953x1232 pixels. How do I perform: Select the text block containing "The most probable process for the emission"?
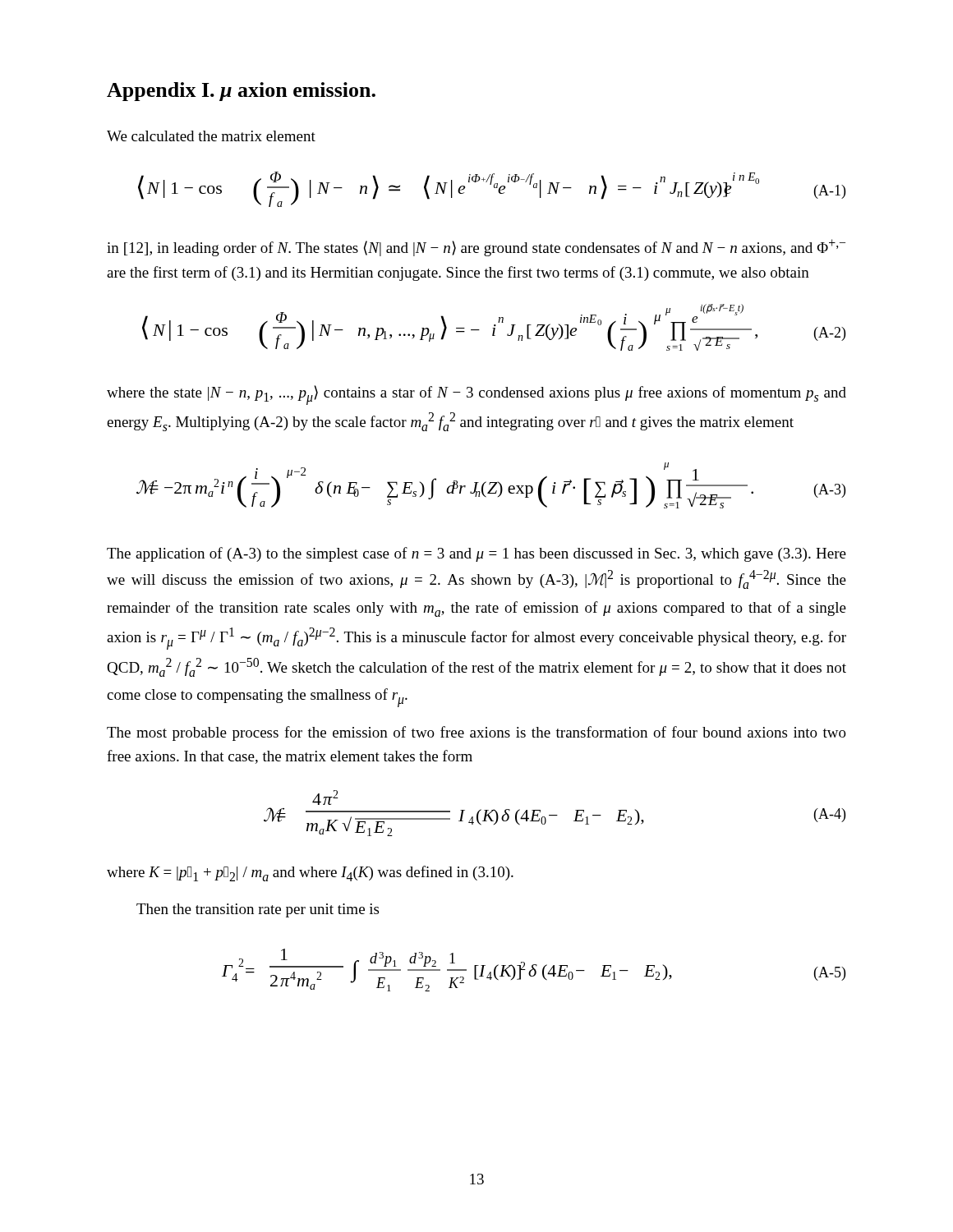coord(476,744)
